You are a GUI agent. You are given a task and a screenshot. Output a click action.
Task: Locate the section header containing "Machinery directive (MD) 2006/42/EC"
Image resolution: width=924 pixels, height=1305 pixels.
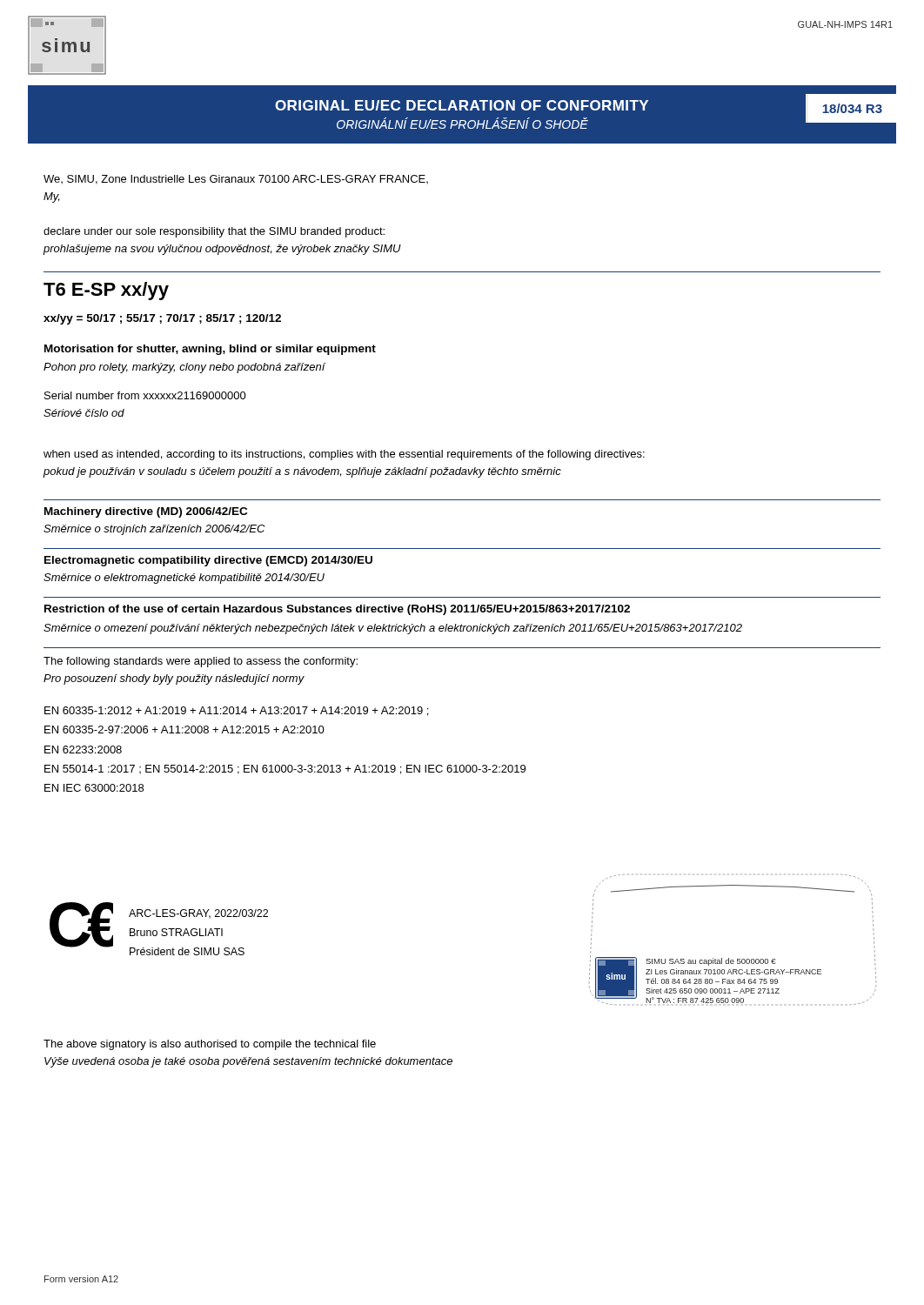146,511
